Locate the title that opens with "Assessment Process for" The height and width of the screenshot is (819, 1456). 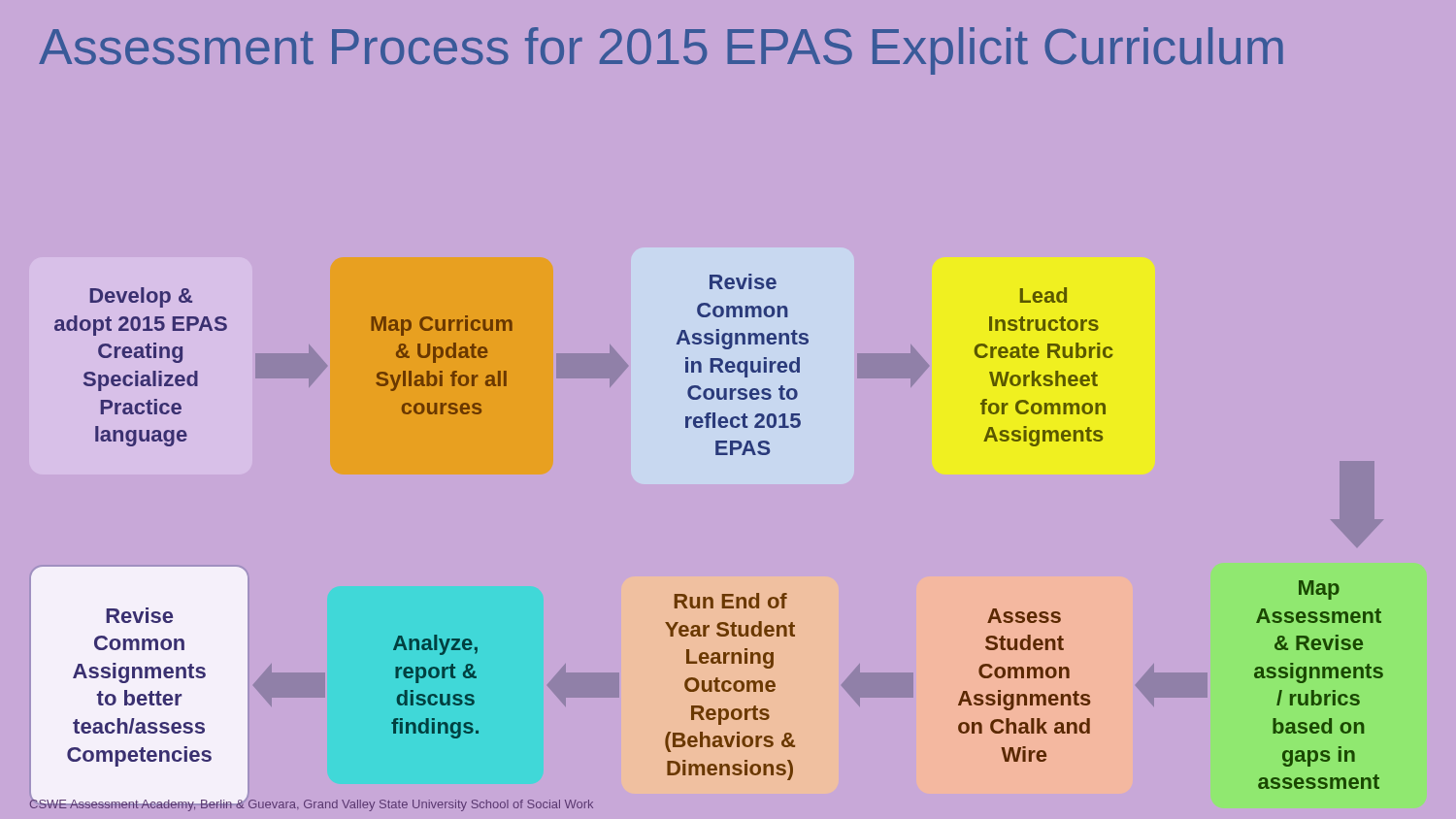coord(728,47)
